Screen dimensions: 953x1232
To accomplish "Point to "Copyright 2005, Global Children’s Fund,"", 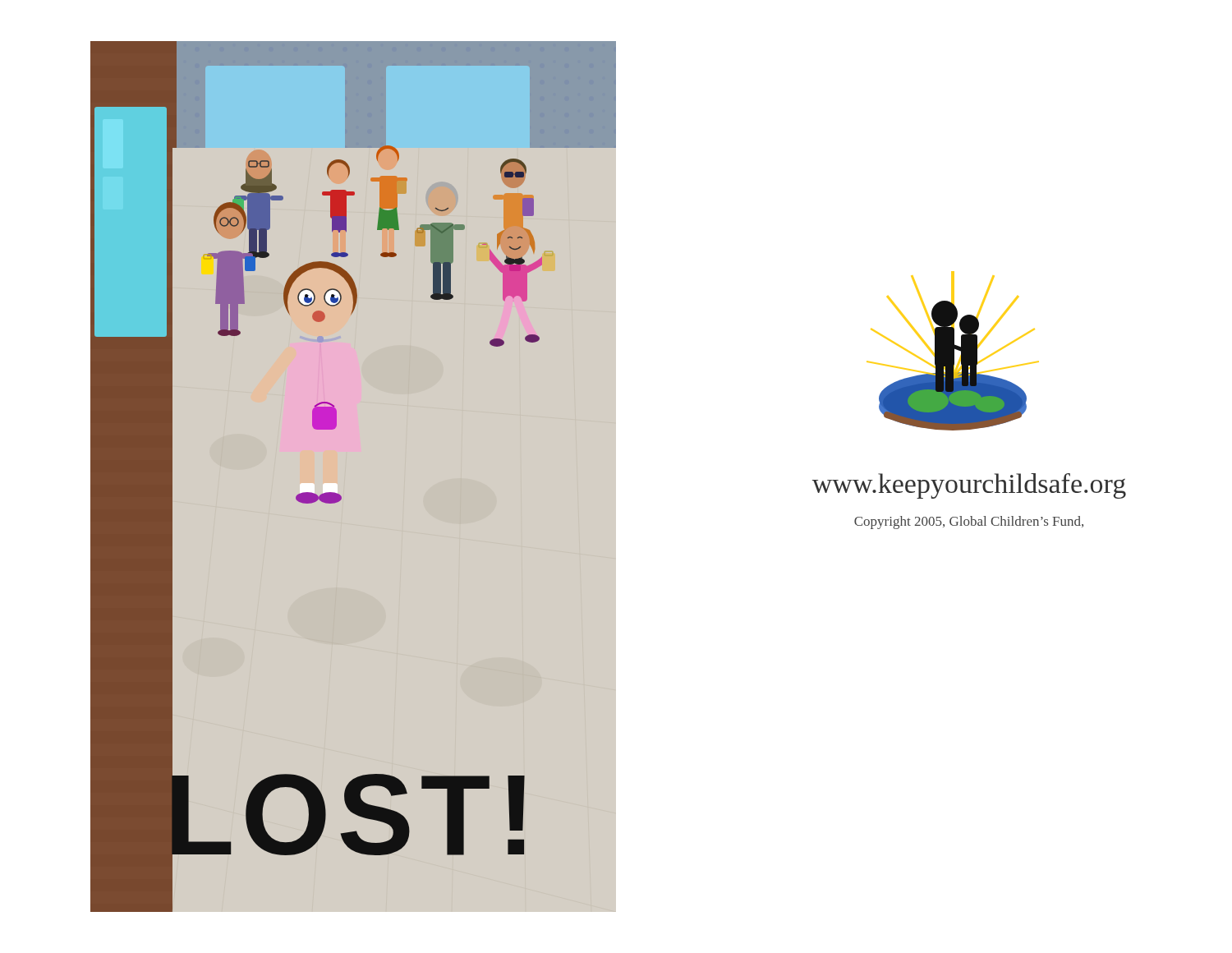I will click(969, 521).
